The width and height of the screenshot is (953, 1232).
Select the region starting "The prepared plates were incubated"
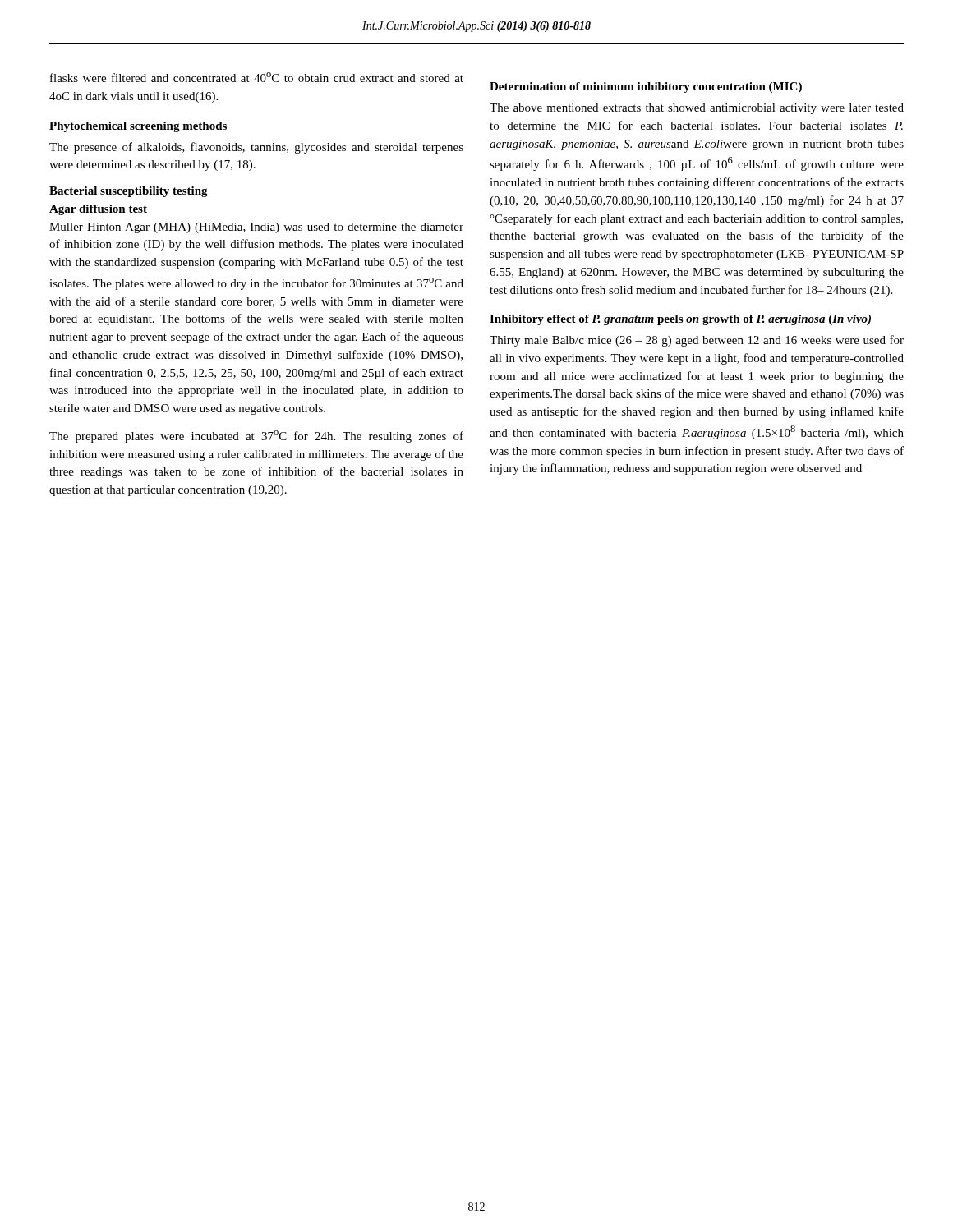coord(256,462)
